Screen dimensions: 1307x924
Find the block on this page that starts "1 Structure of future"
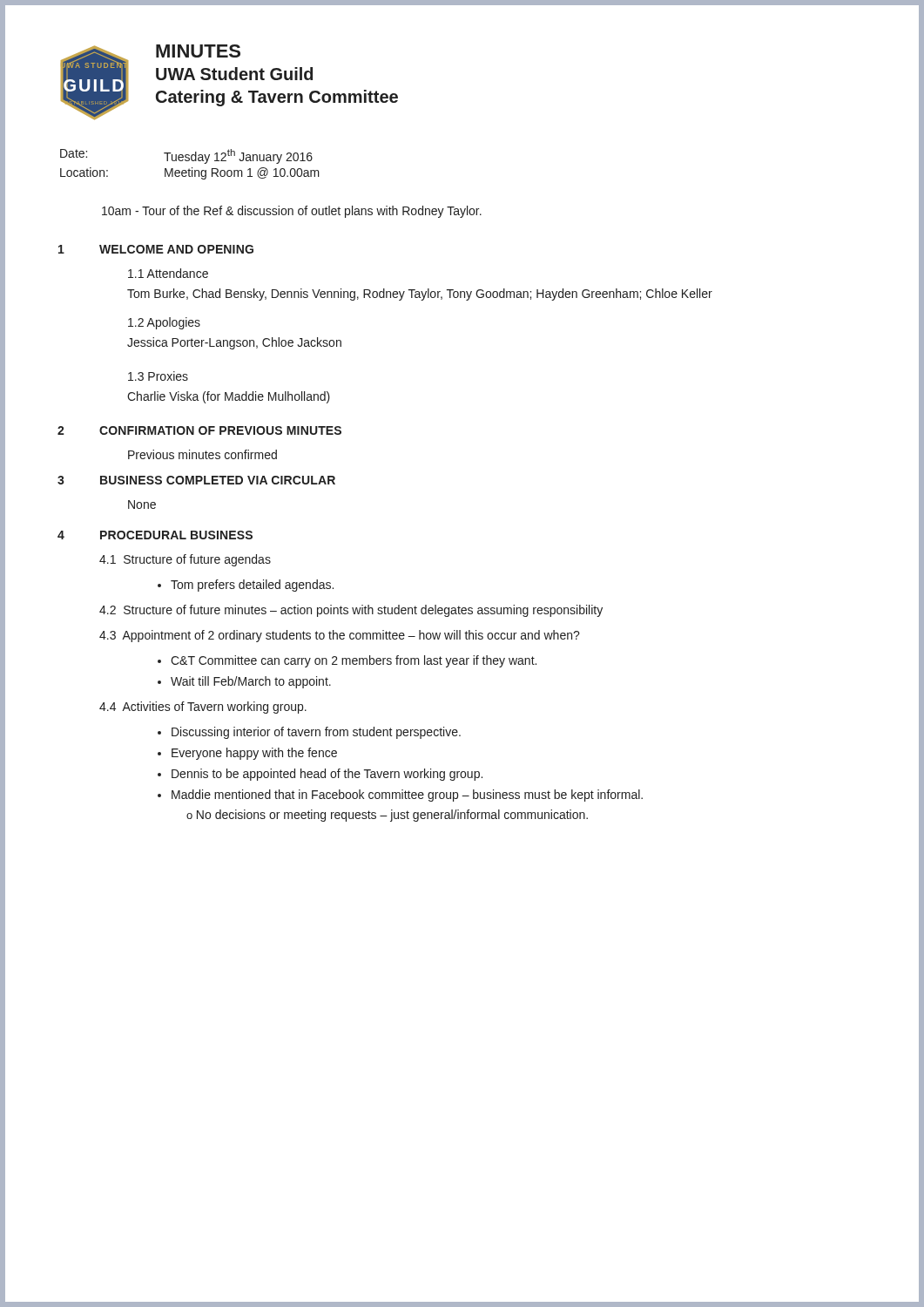(x=185, y=559)
